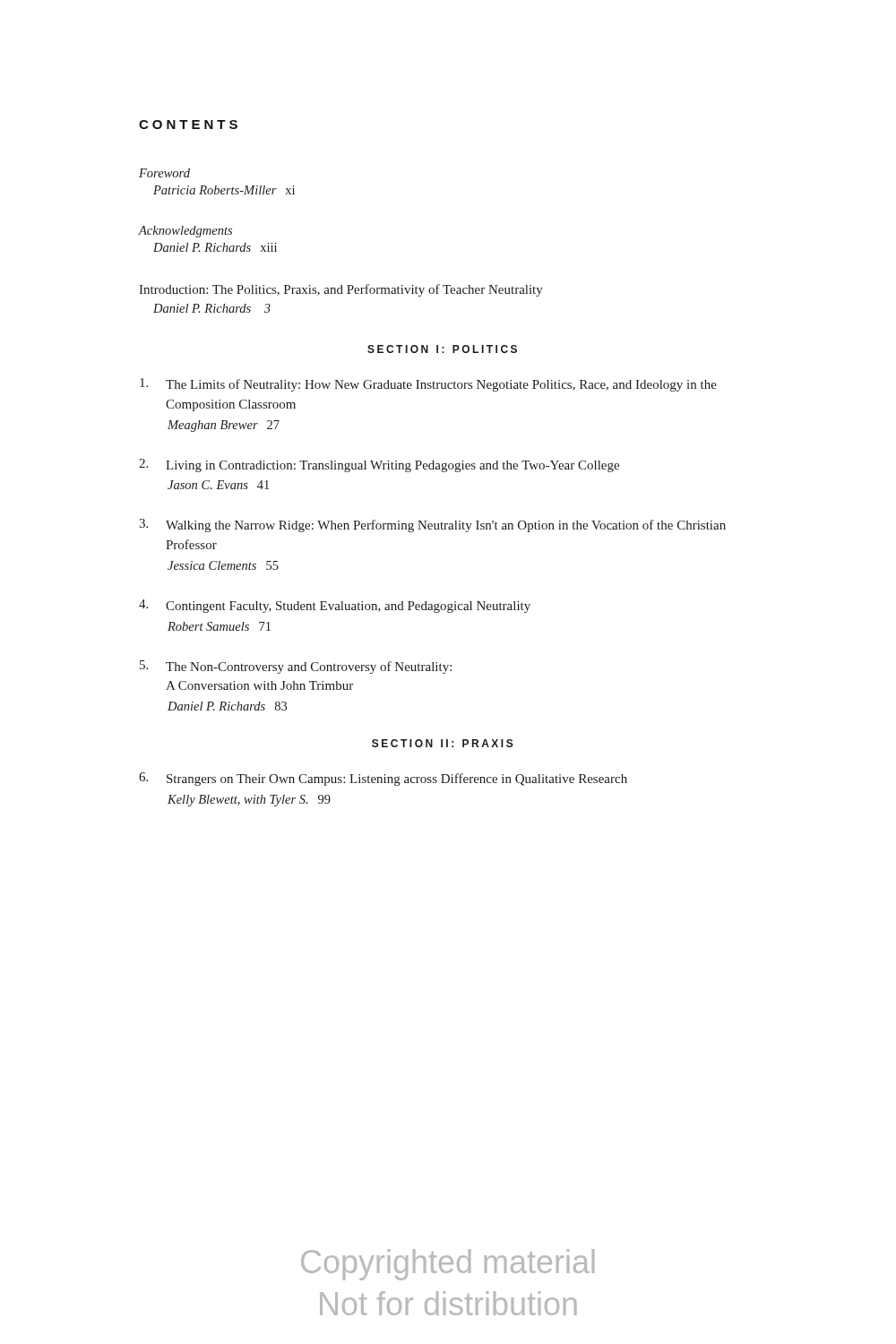Select the text block starting "5. The Non-Controversy and Controversy"
Viewport: 896px width, 1344px height.
click(x=296, y=667)
